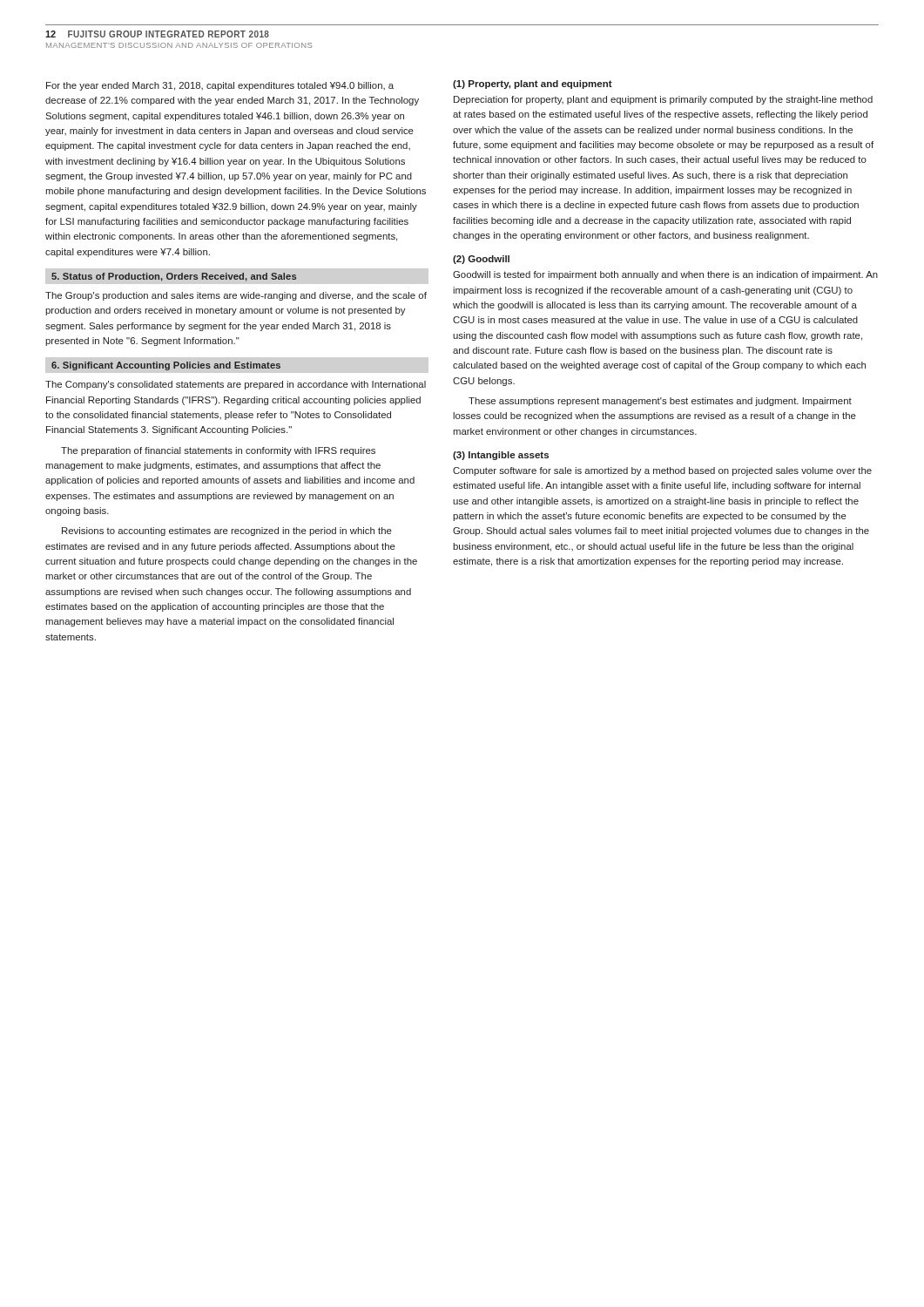This screenshot has width=924, height=1307.
Task: Find the text block that reads "Computer software for sale is amortized"
Action: click(666, 516)
